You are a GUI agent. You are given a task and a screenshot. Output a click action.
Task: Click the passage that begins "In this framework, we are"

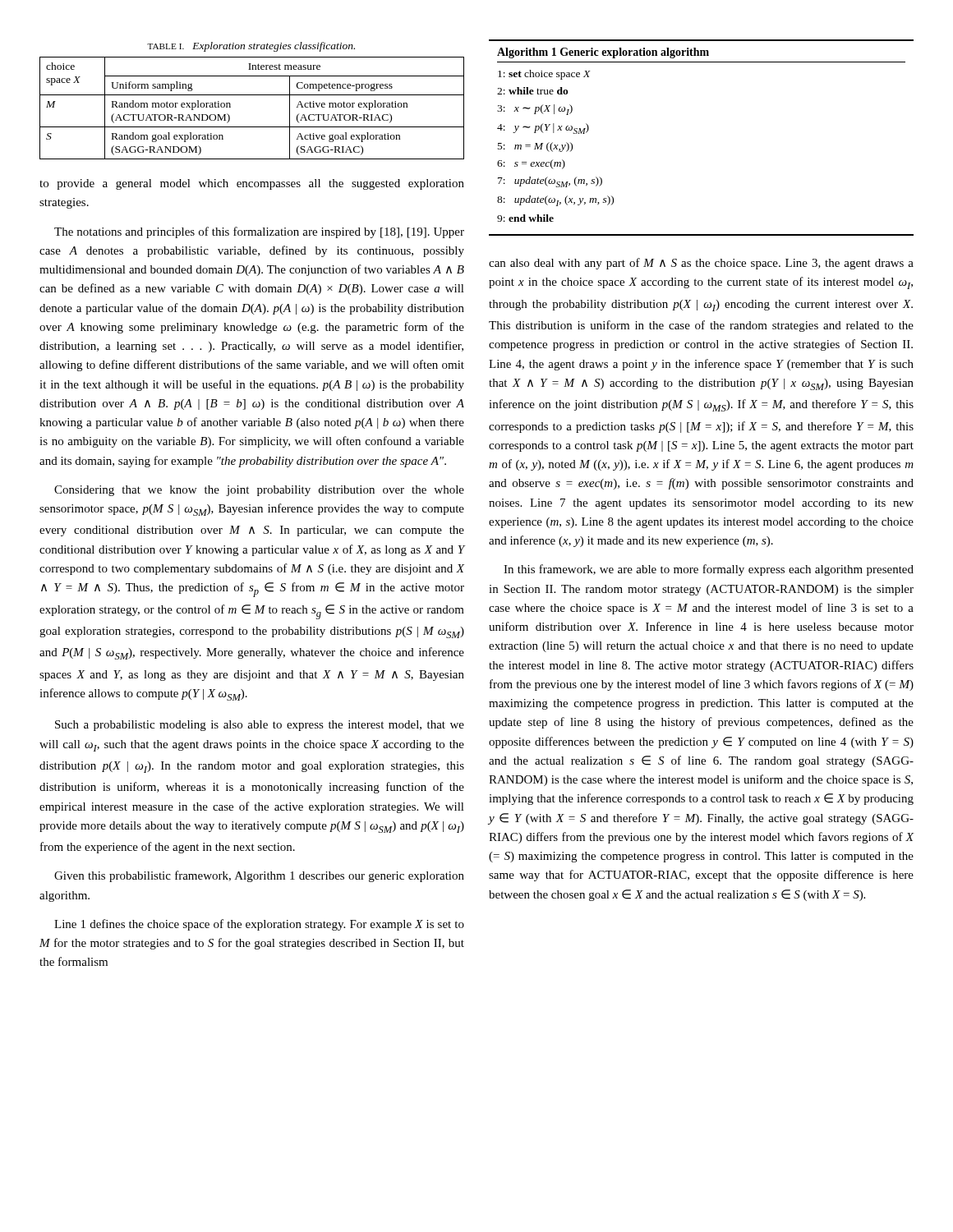click(701, 732)
